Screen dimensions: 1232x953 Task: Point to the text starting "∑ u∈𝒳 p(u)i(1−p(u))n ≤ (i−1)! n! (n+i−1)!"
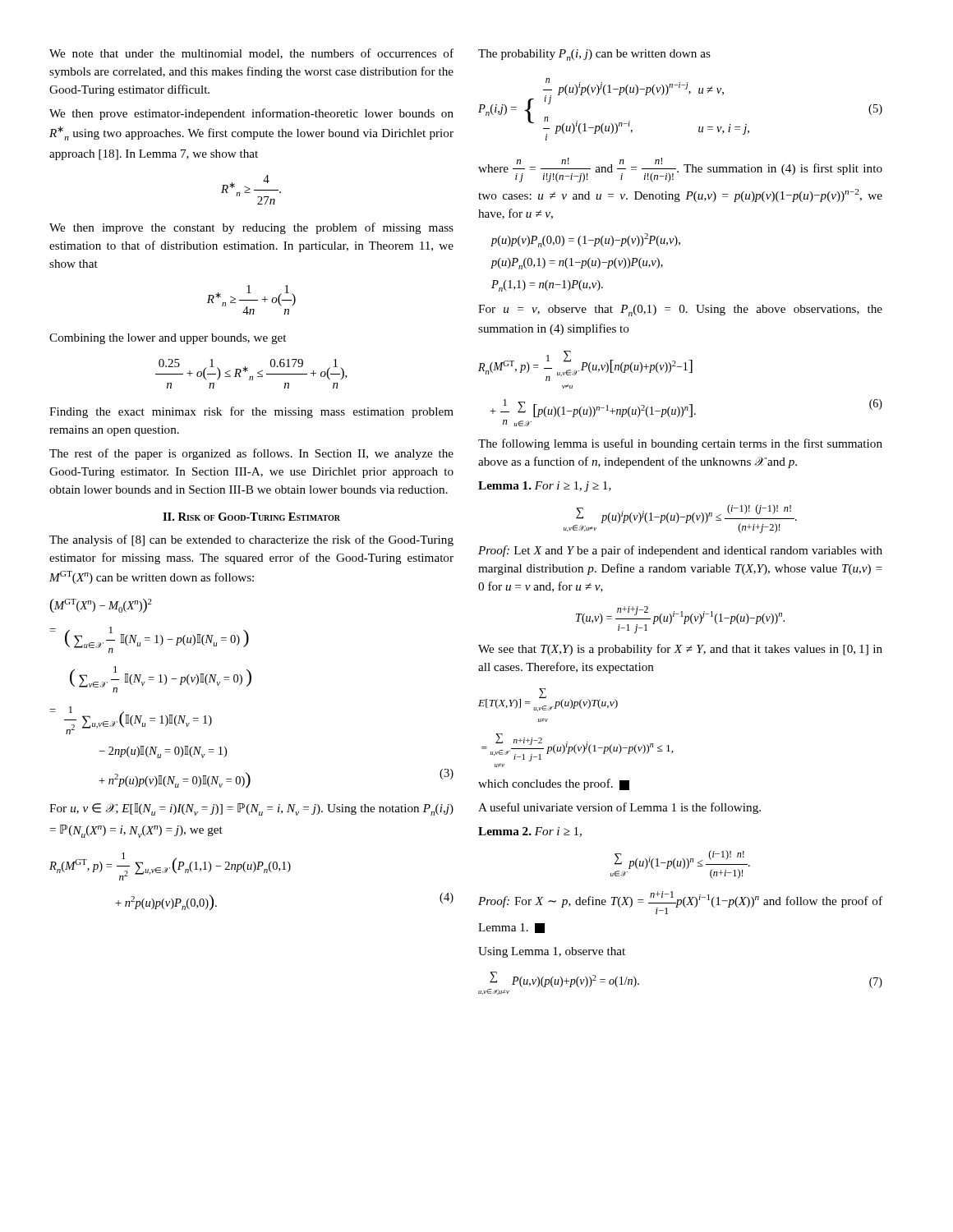pyautogui.click(x=680, y=864)
